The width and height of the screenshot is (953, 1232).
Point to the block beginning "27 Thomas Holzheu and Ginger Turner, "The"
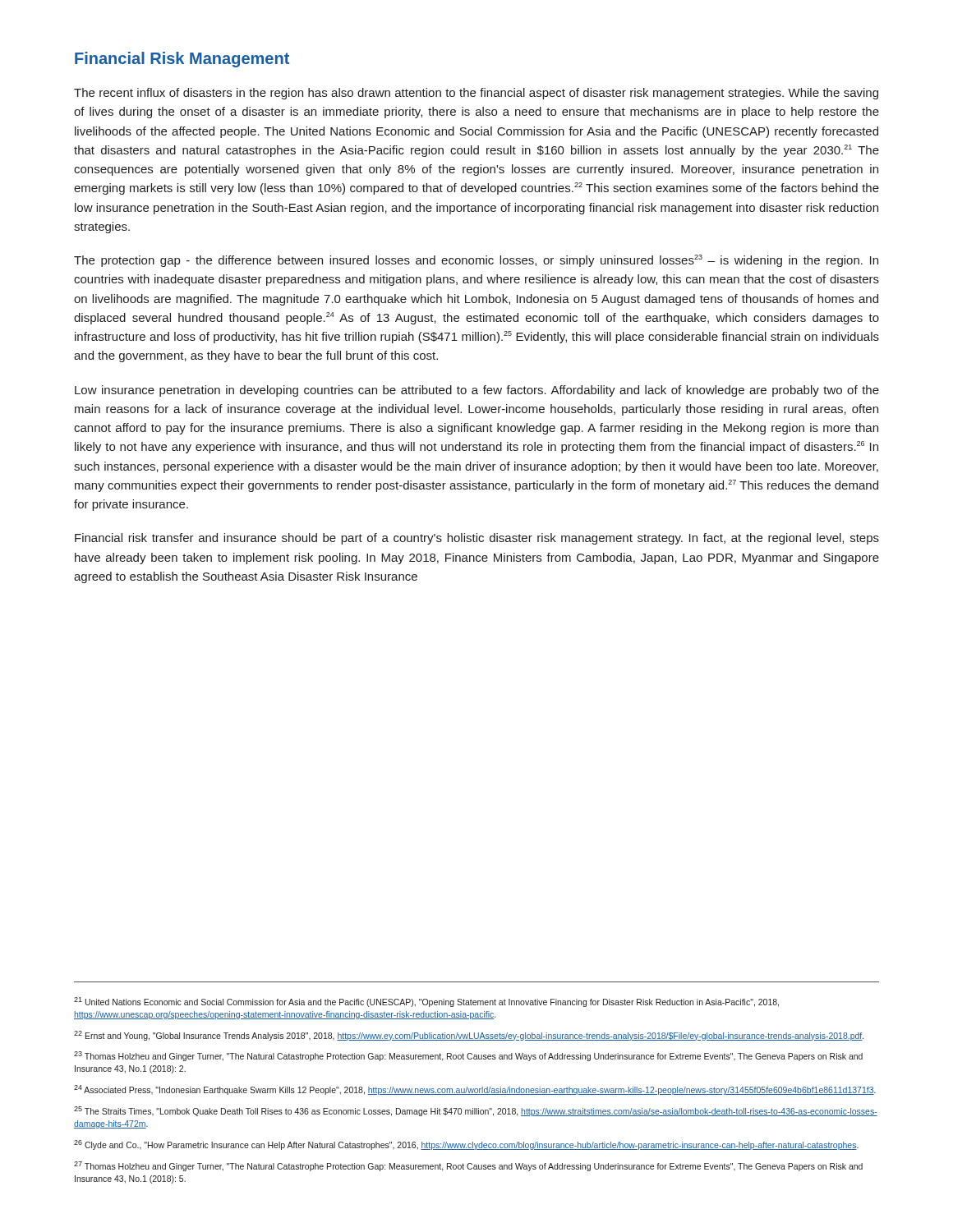(476, 1173)
